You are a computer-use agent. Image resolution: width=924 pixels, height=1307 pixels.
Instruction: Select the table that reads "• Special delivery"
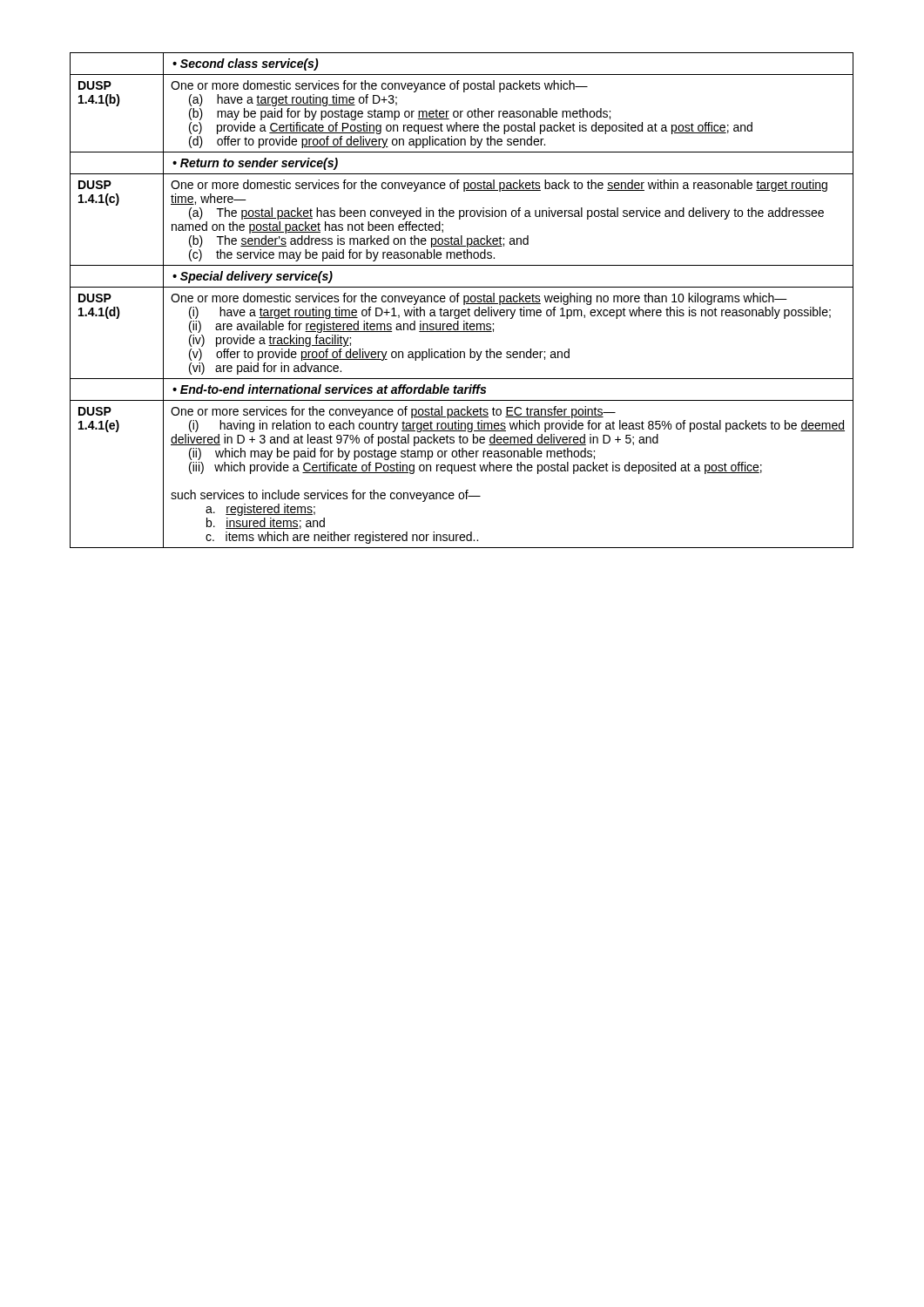pos(462,300)
